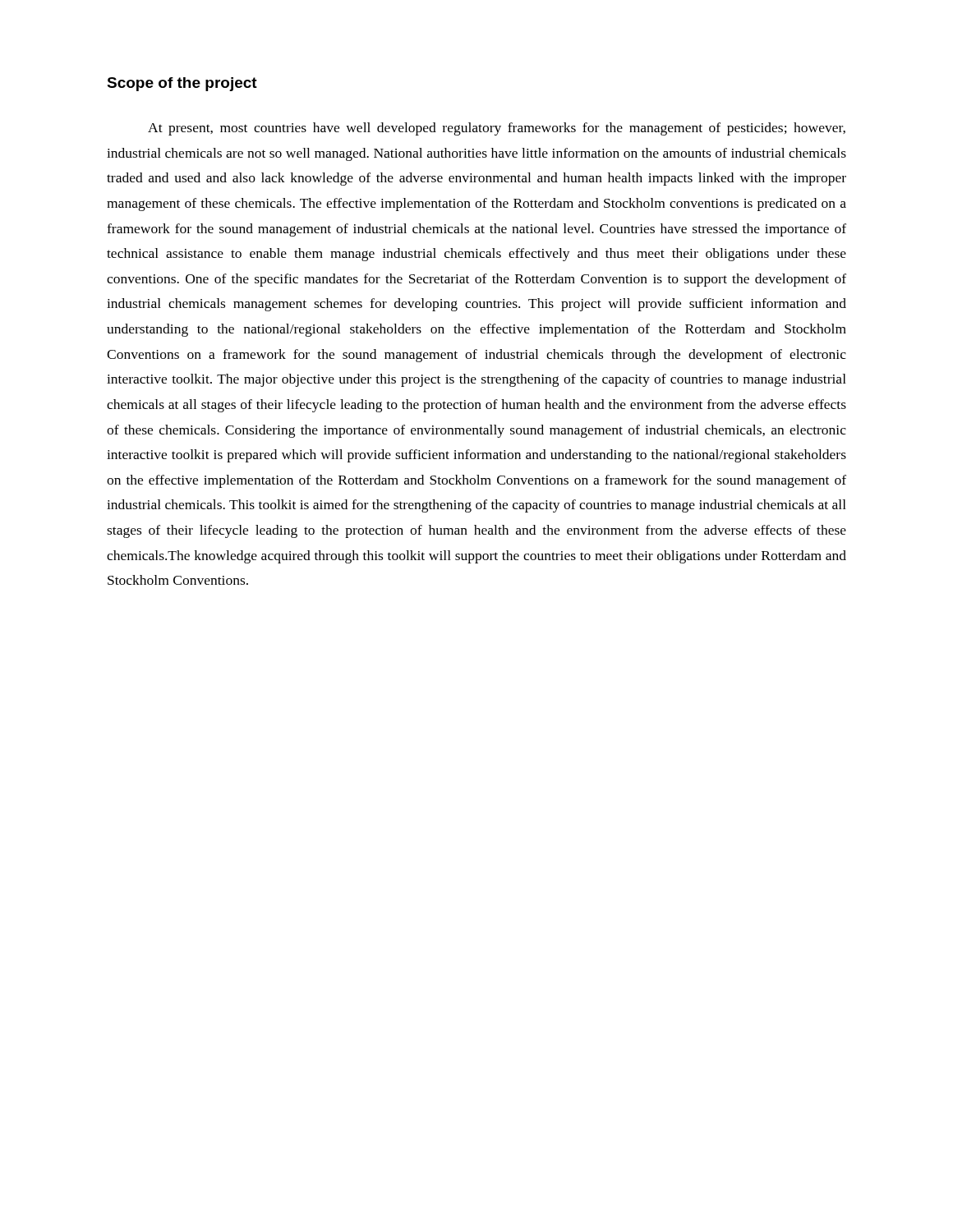The height and width of the screenshot is (1232, 953).
Task: Locate the section header
Action: tap(182, 83)
